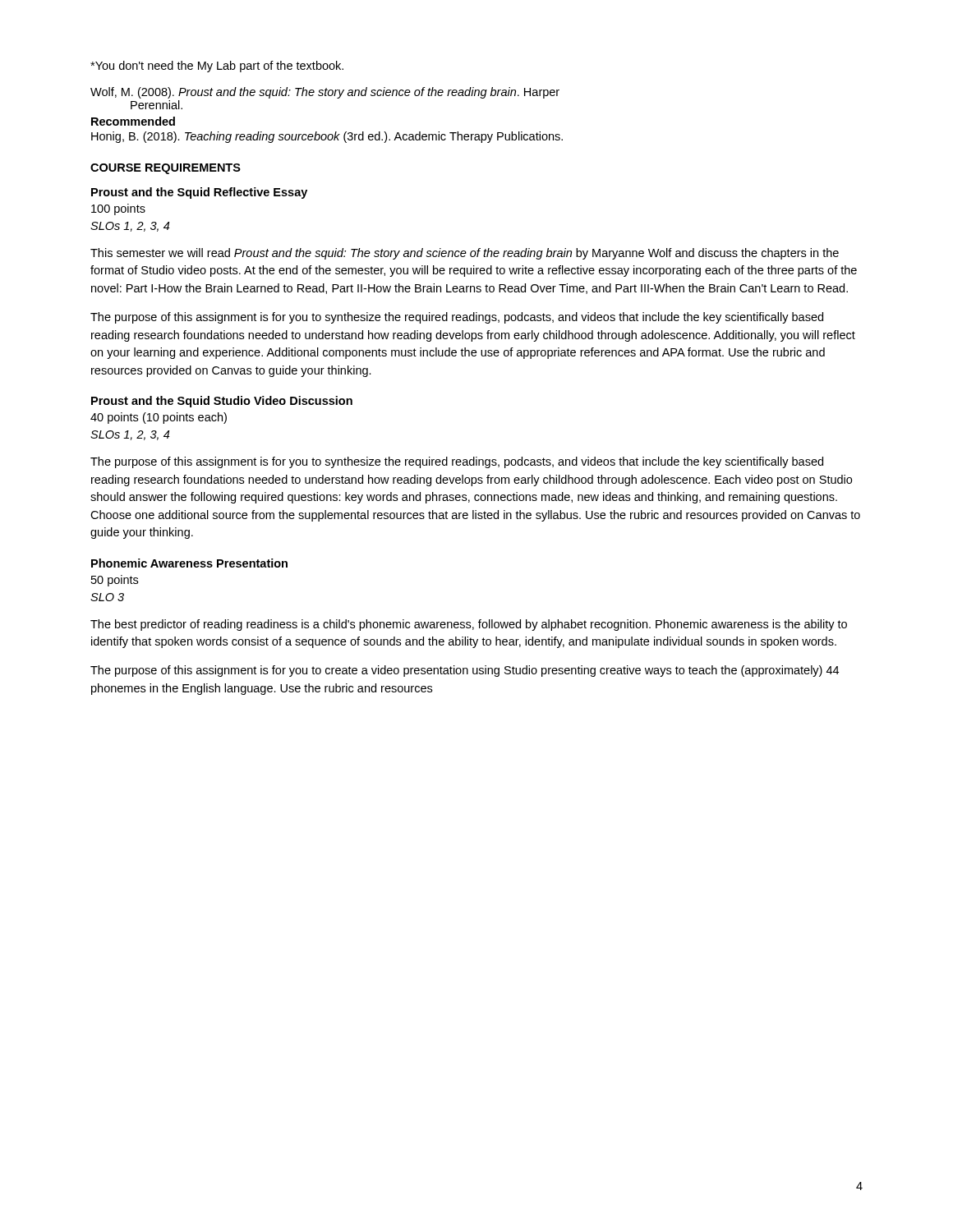Screen dimensions: 1232x953
Task: Find the section header that says "Proust and the Squid Studio Video"
Action: click(x=222, y=401)
